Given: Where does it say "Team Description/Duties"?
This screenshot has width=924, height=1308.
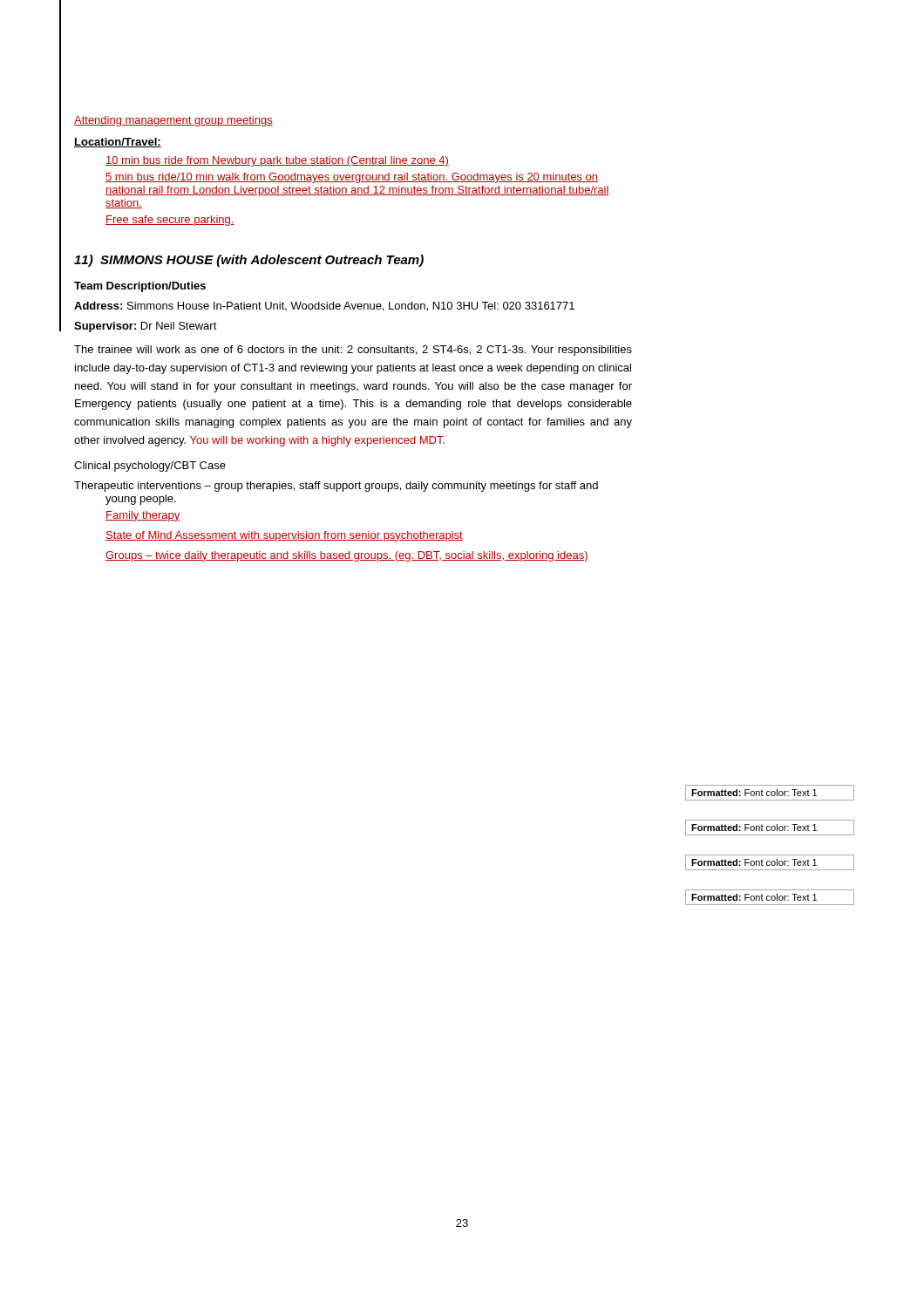Looking at the screenshot, I should 140,286.
